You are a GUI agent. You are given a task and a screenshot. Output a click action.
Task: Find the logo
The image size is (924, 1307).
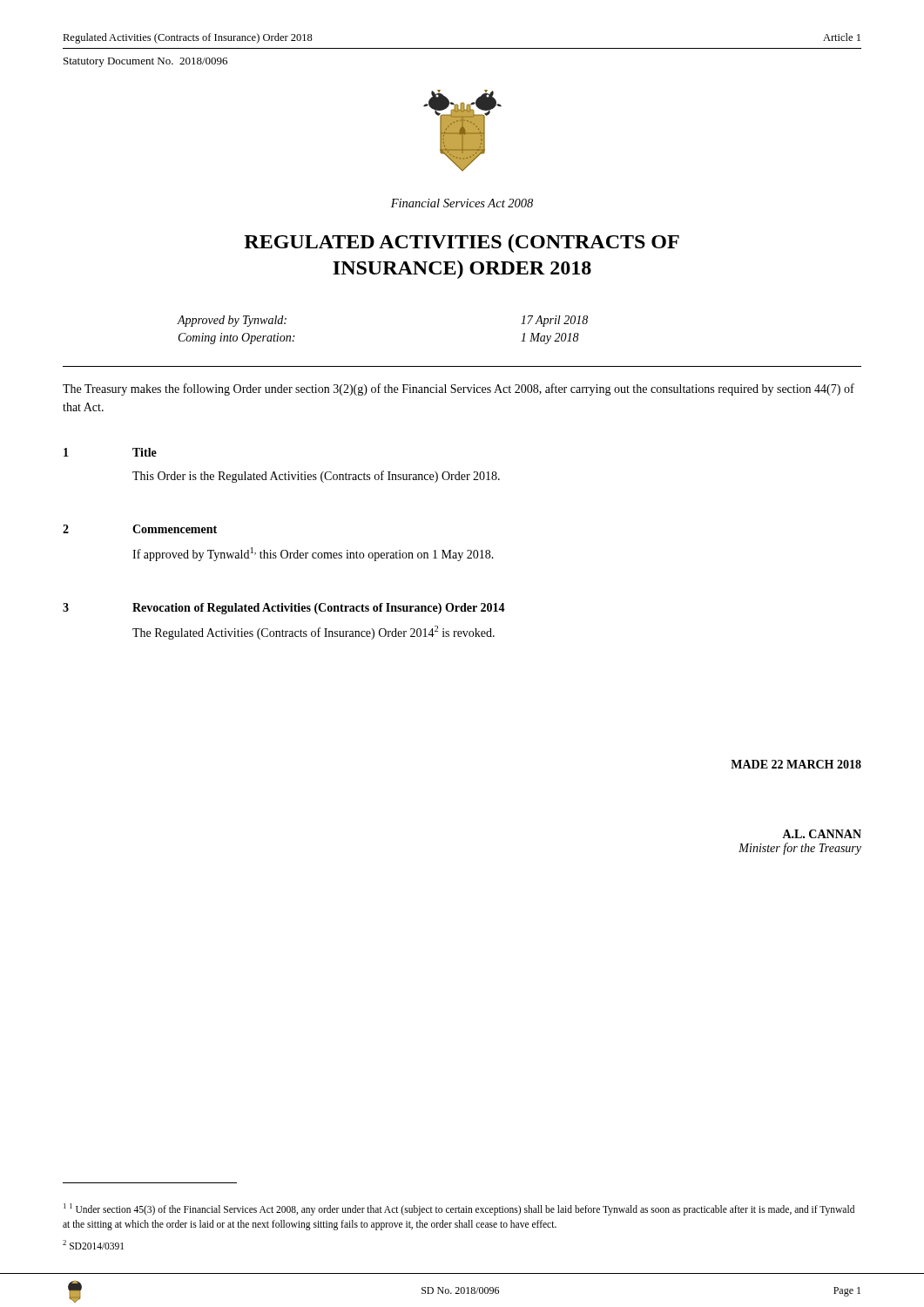462,129
